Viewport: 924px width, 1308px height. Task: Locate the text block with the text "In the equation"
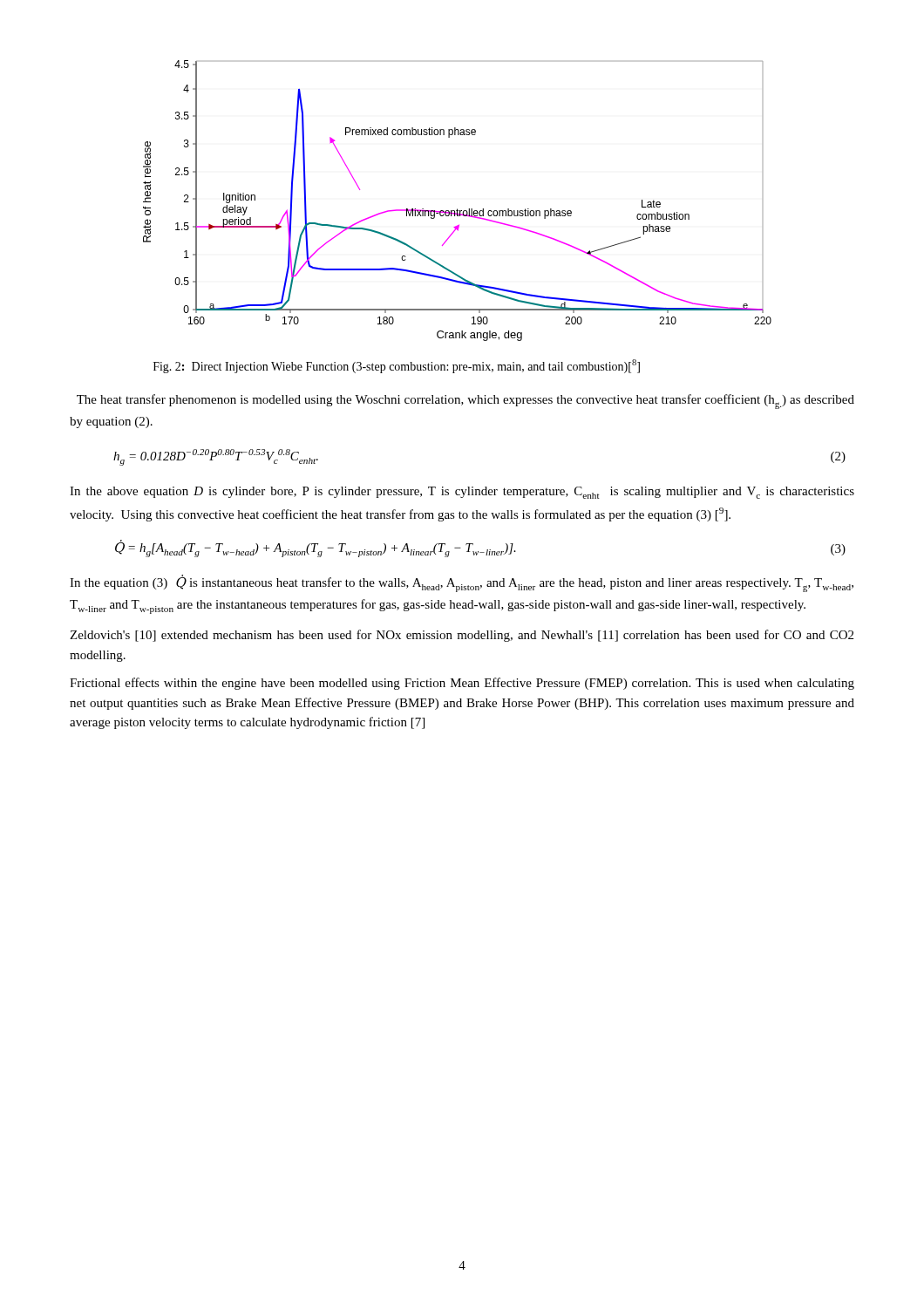coord(462,595)
